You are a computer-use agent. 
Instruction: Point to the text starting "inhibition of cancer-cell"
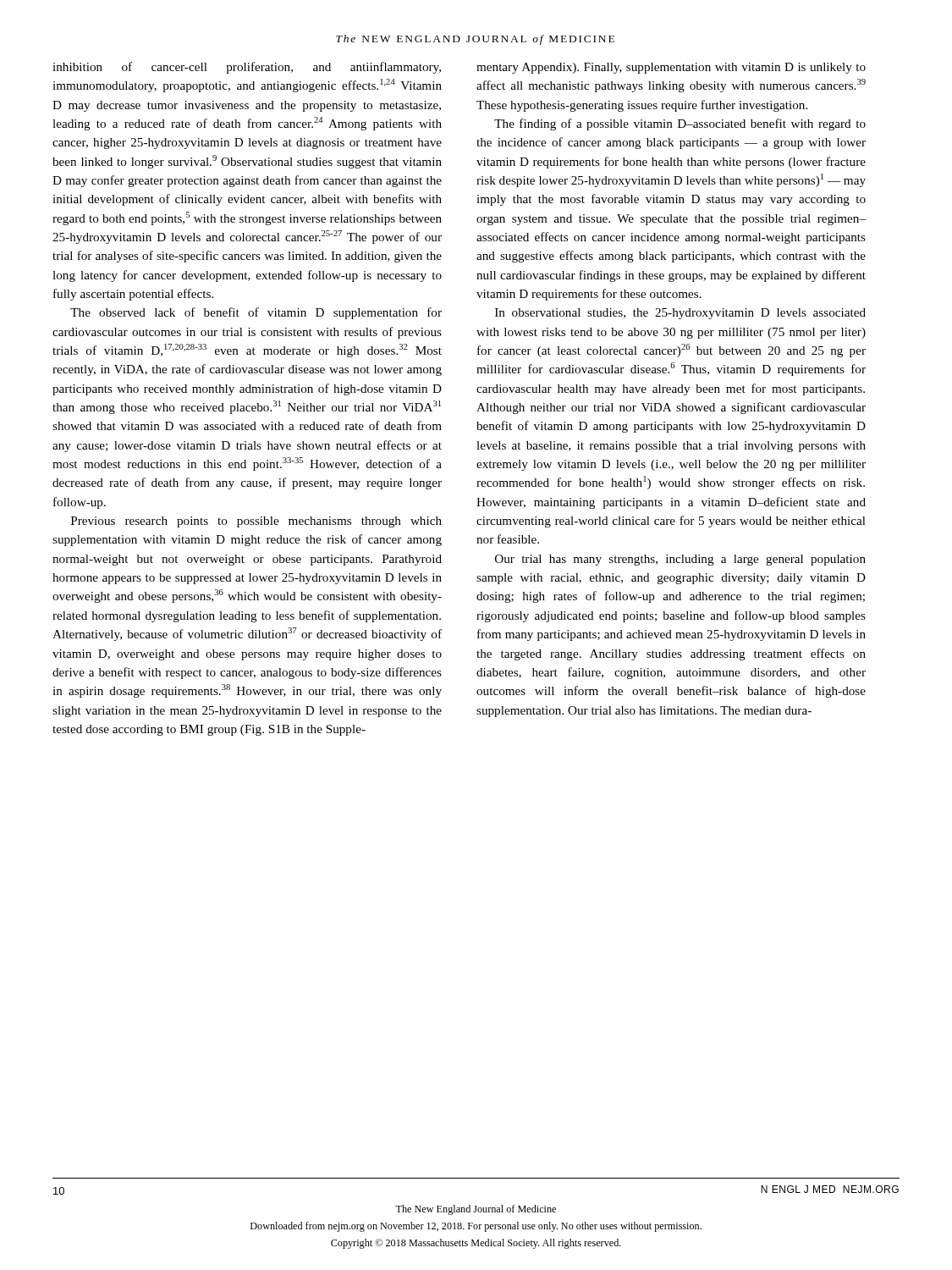point(247,398)
